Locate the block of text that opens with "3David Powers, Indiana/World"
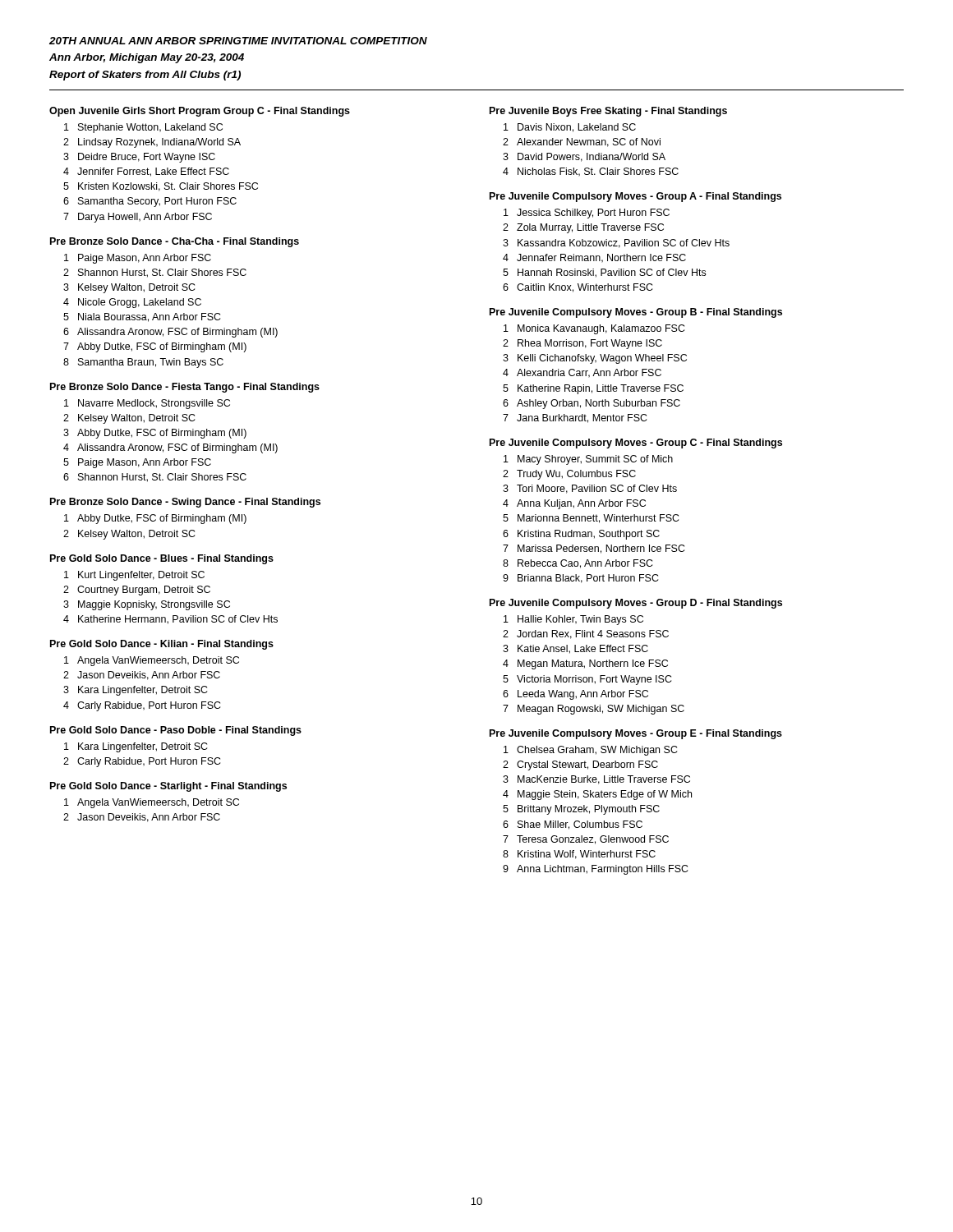 (584, 157)
